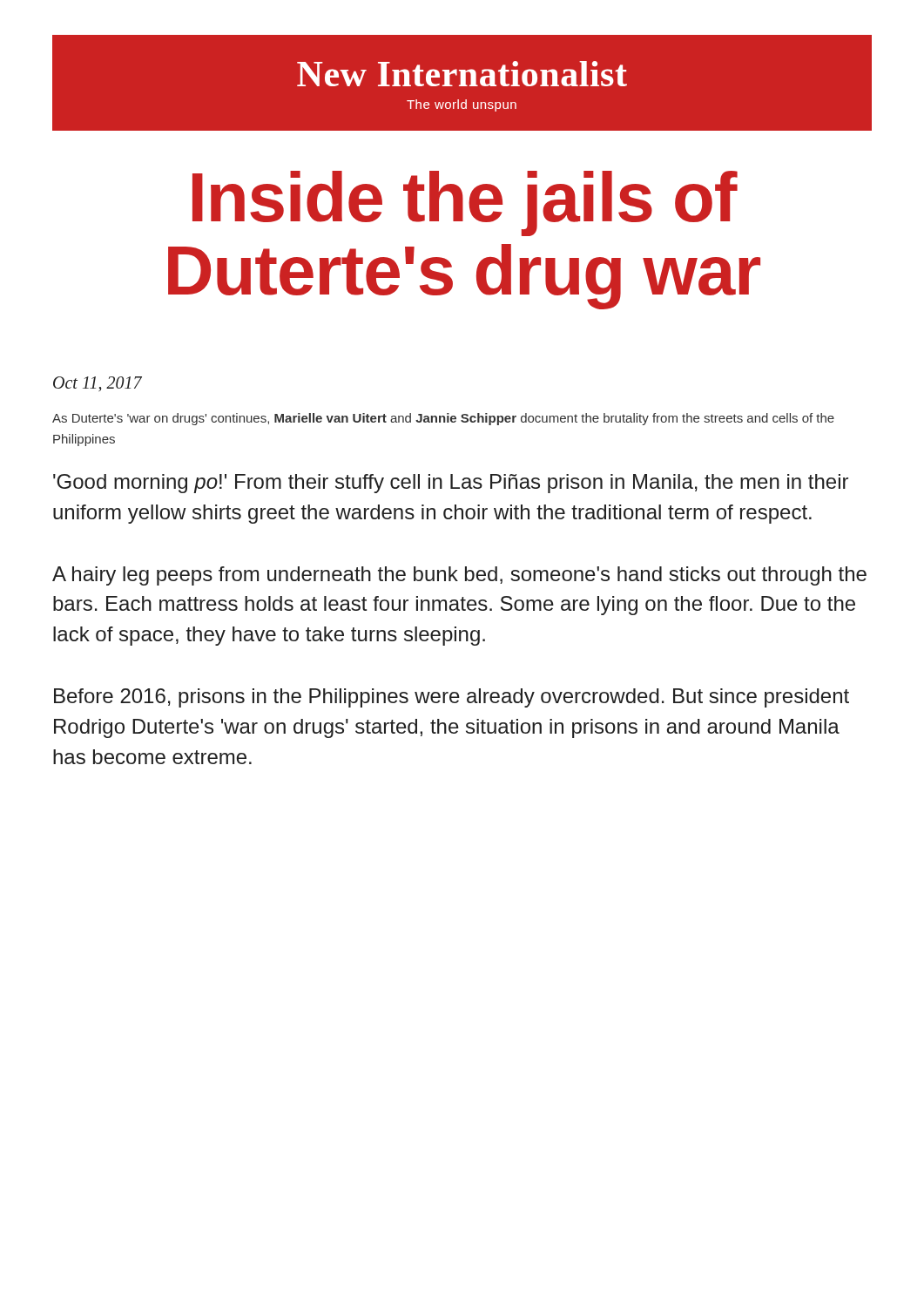Click on the block starting "Oct 11, 2017"
This screenshot has width=924, height=1307.
pos(97,383)
